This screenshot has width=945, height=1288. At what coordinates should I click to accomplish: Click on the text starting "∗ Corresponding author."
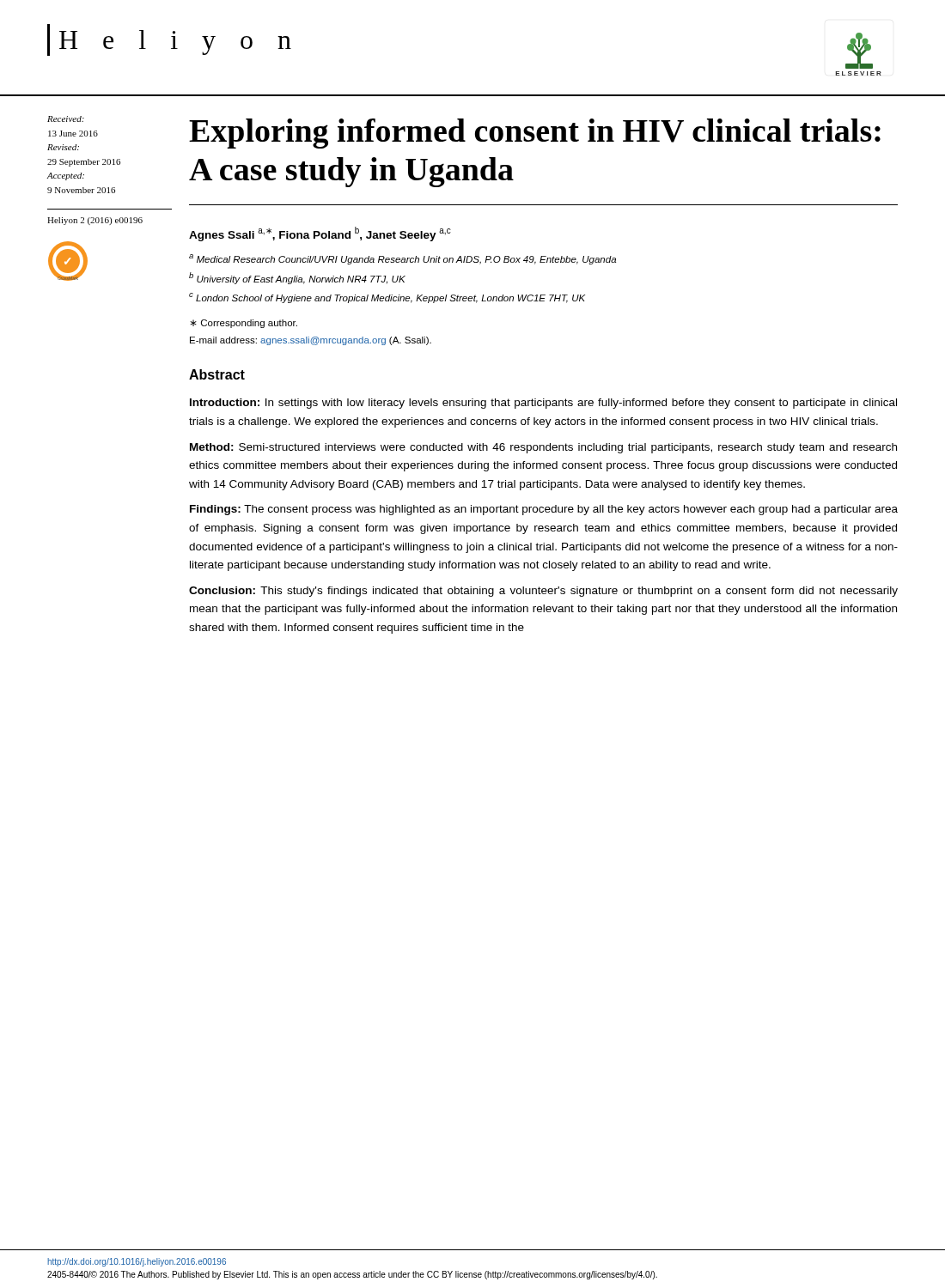tap(310, 332)
